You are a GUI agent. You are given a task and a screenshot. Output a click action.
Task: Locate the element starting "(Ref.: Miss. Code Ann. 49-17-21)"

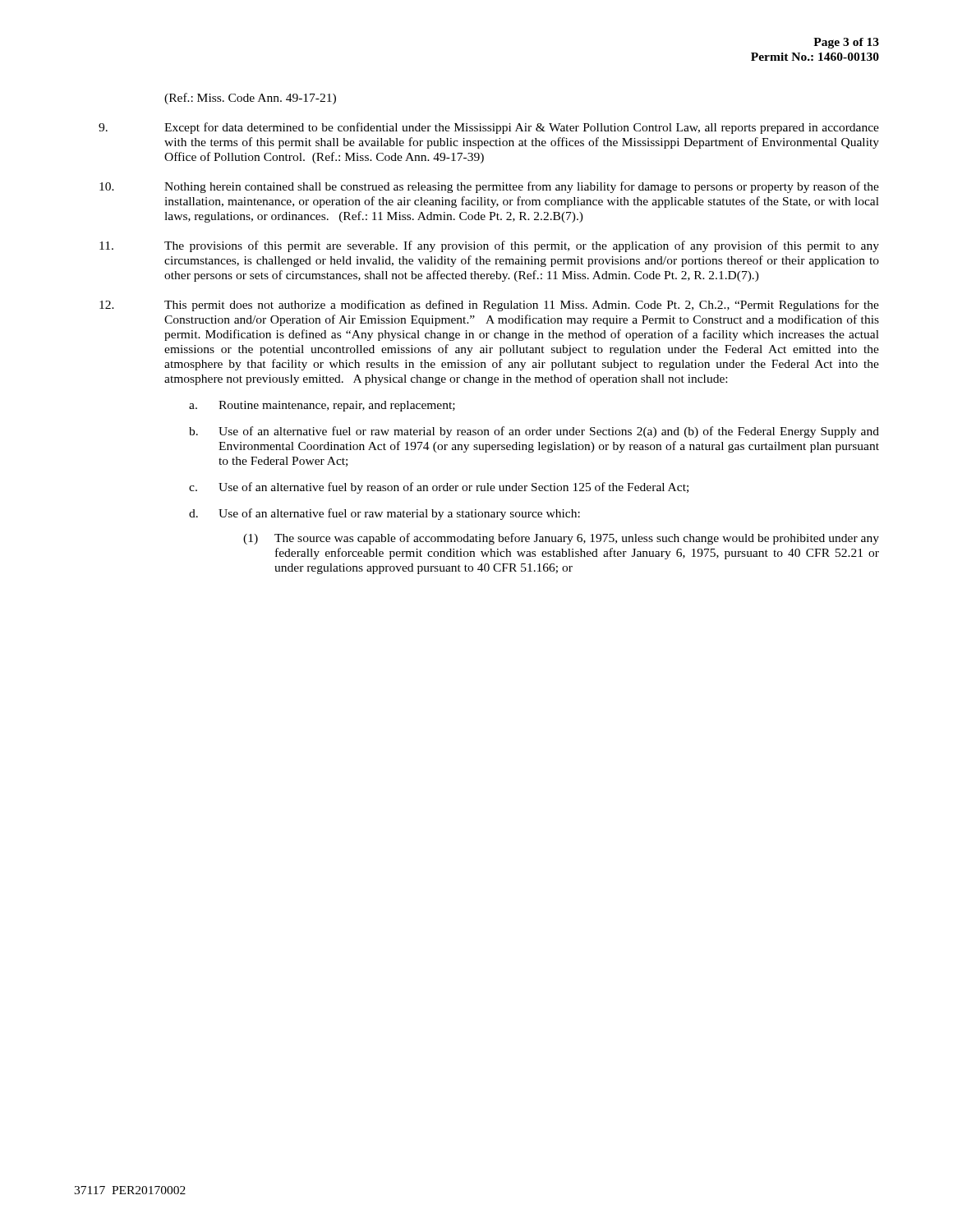click(250, 97)
